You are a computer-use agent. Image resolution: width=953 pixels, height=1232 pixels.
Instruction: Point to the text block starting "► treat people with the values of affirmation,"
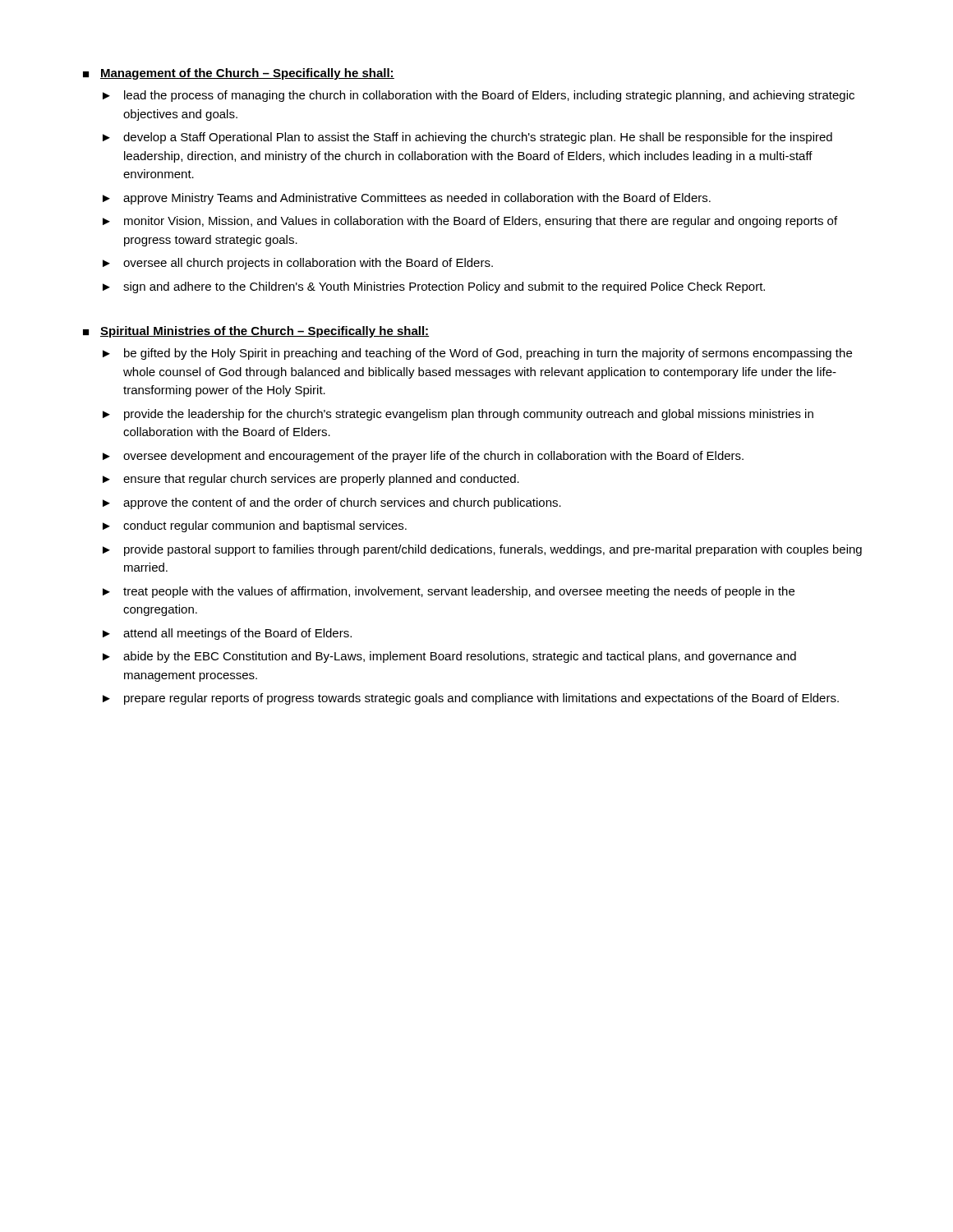point(486,600)
